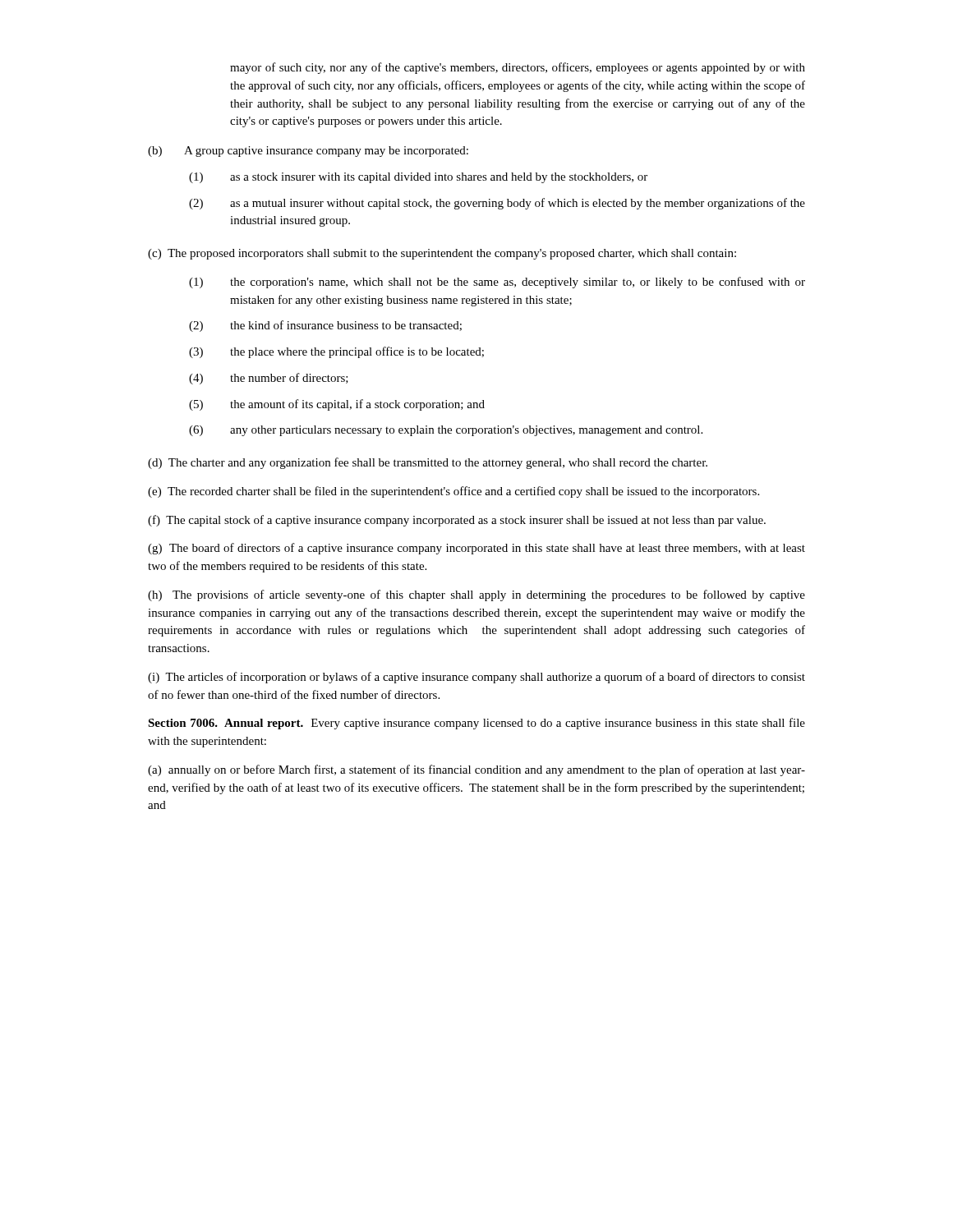Find the text block with the text "(c) The proposed incorporators shall submit to"
This screenshot has height=1232, width=953.
tap(442, 253)
